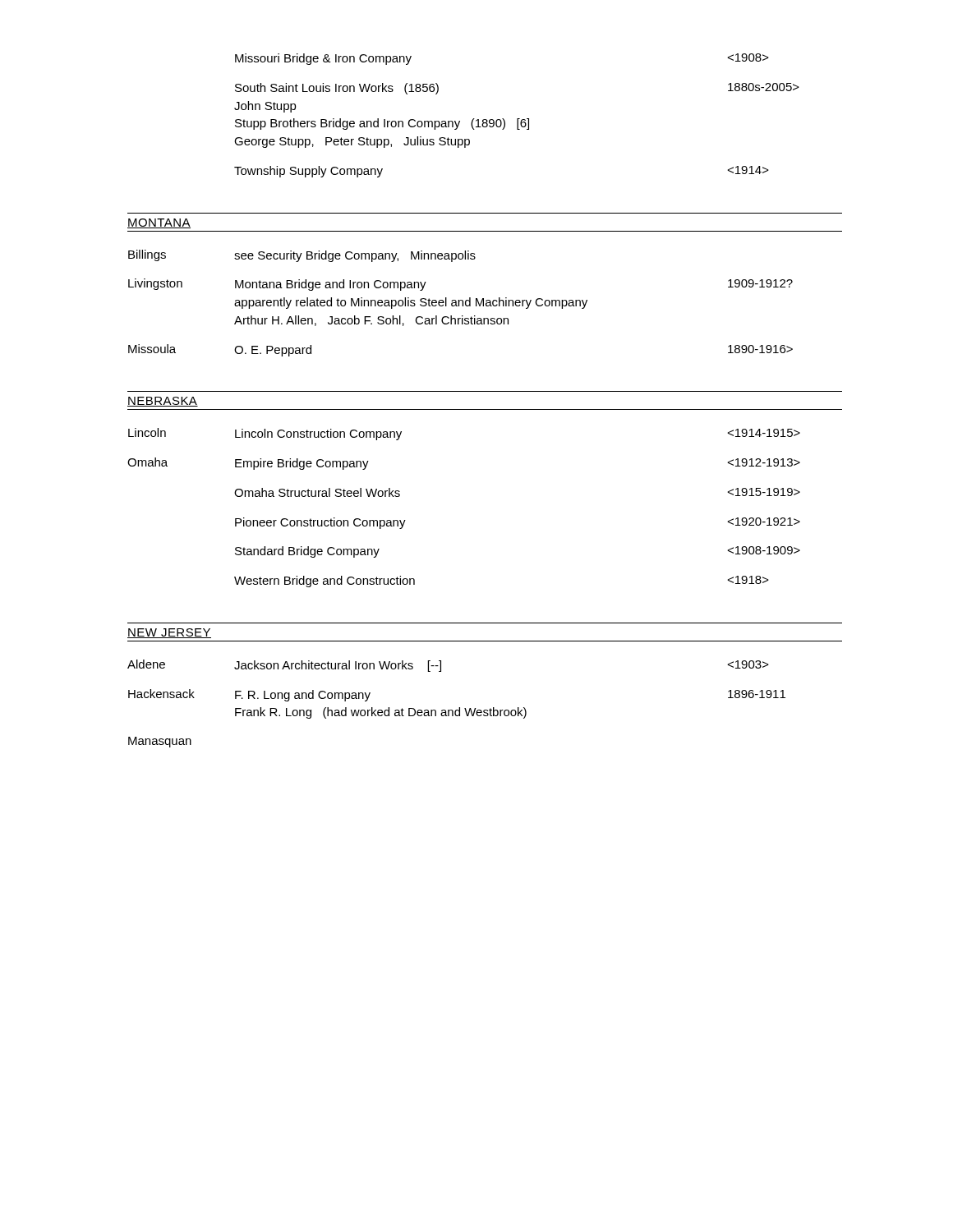953x1232 pixels.
Task: Find the text starting "Western Bridge and Construction"
Action: (328, 581)
